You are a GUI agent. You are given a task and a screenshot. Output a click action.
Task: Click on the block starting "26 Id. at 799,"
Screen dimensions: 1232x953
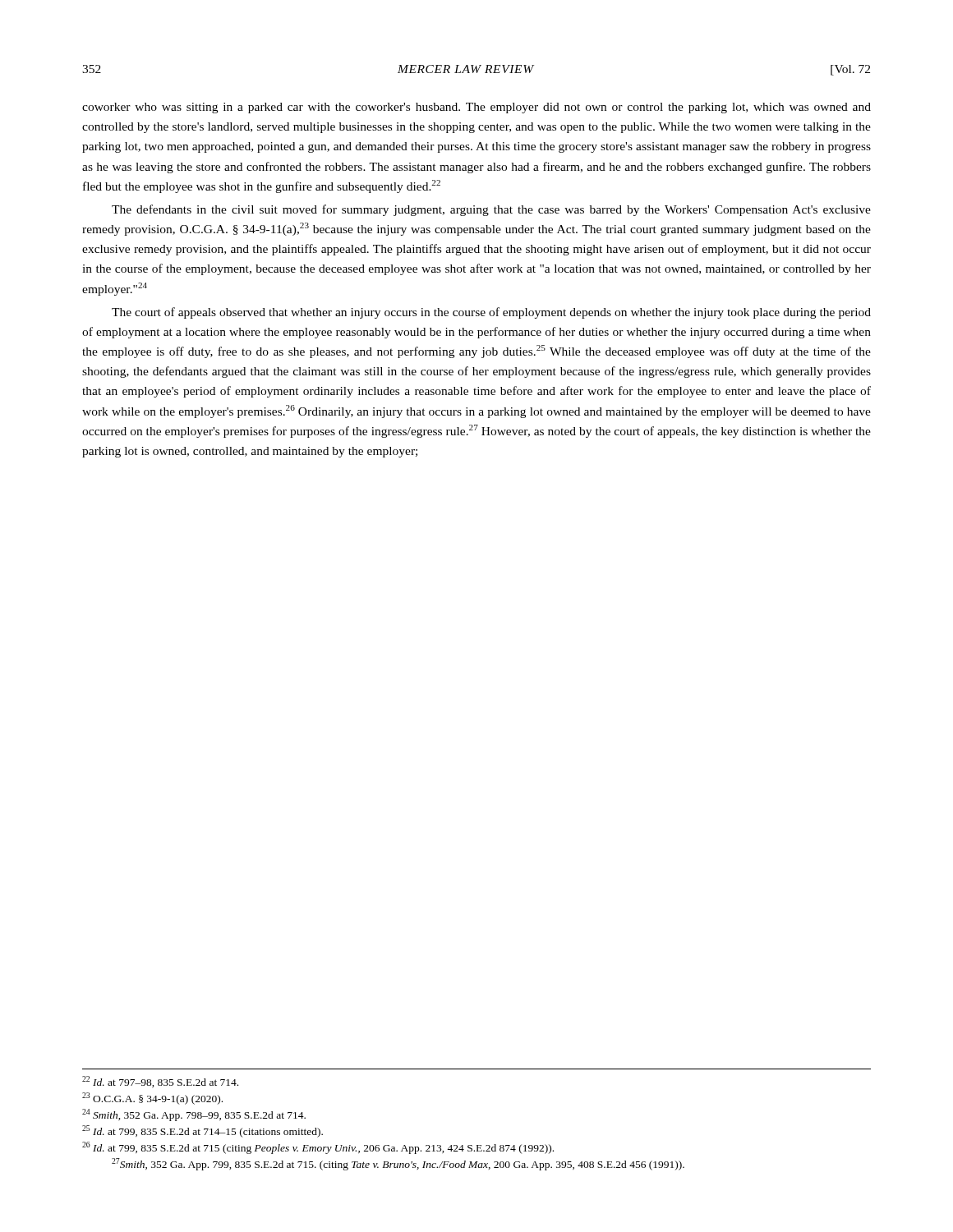click(x=476, y=1148)
